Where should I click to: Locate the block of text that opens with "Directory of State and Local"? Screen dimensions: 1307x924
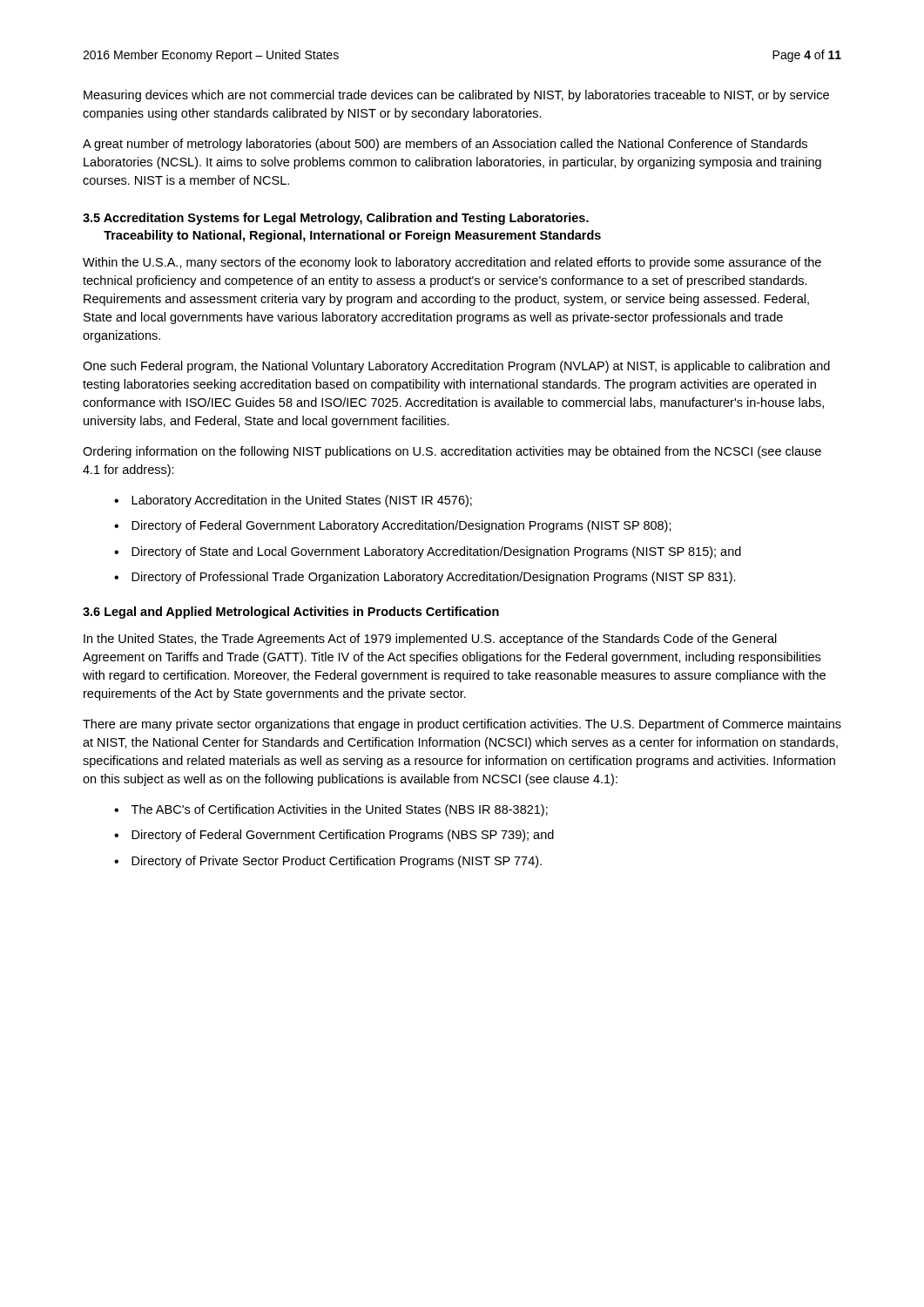click(x=486, y=552)
